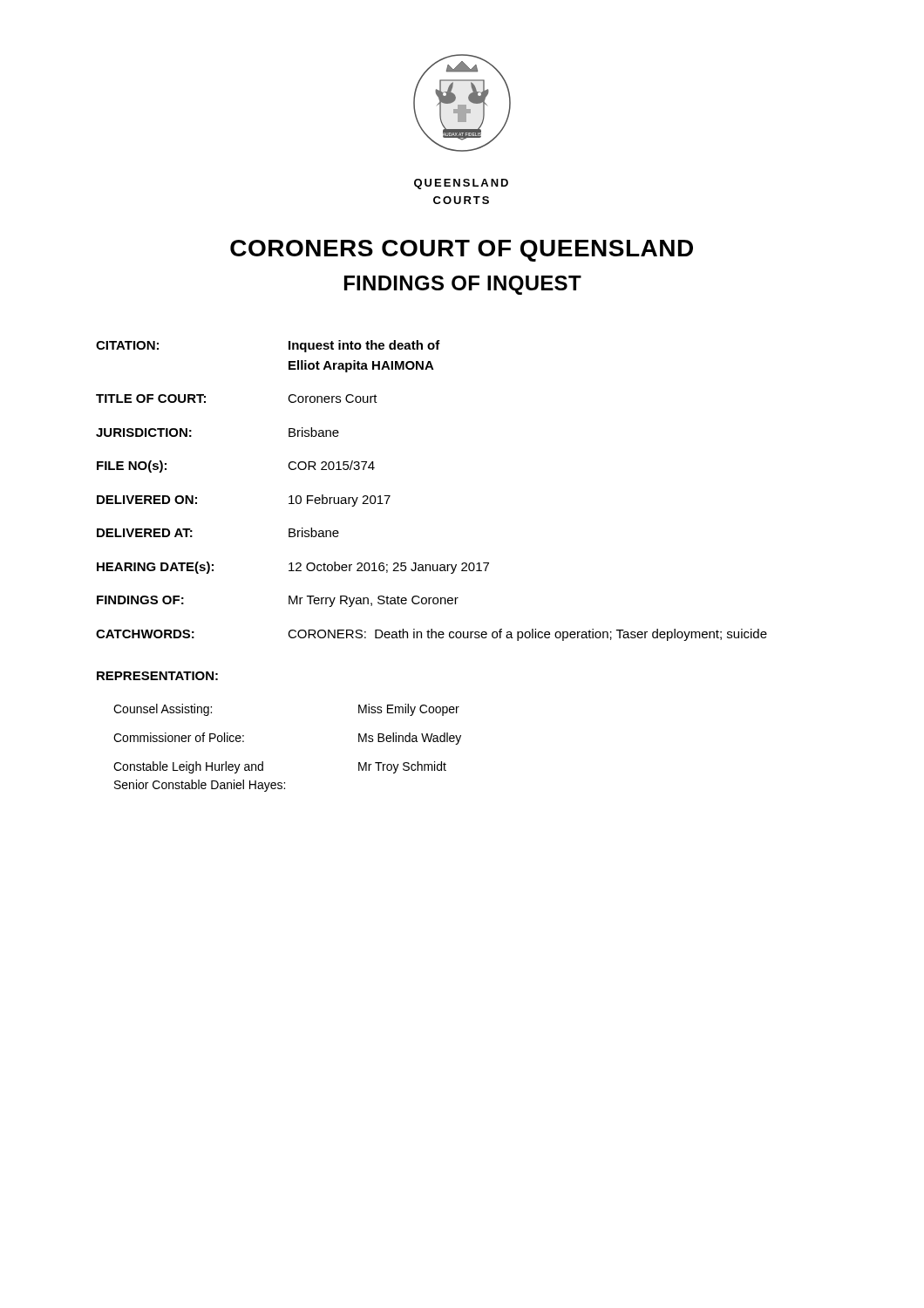
Task: Select the logo
Action: 462,130
